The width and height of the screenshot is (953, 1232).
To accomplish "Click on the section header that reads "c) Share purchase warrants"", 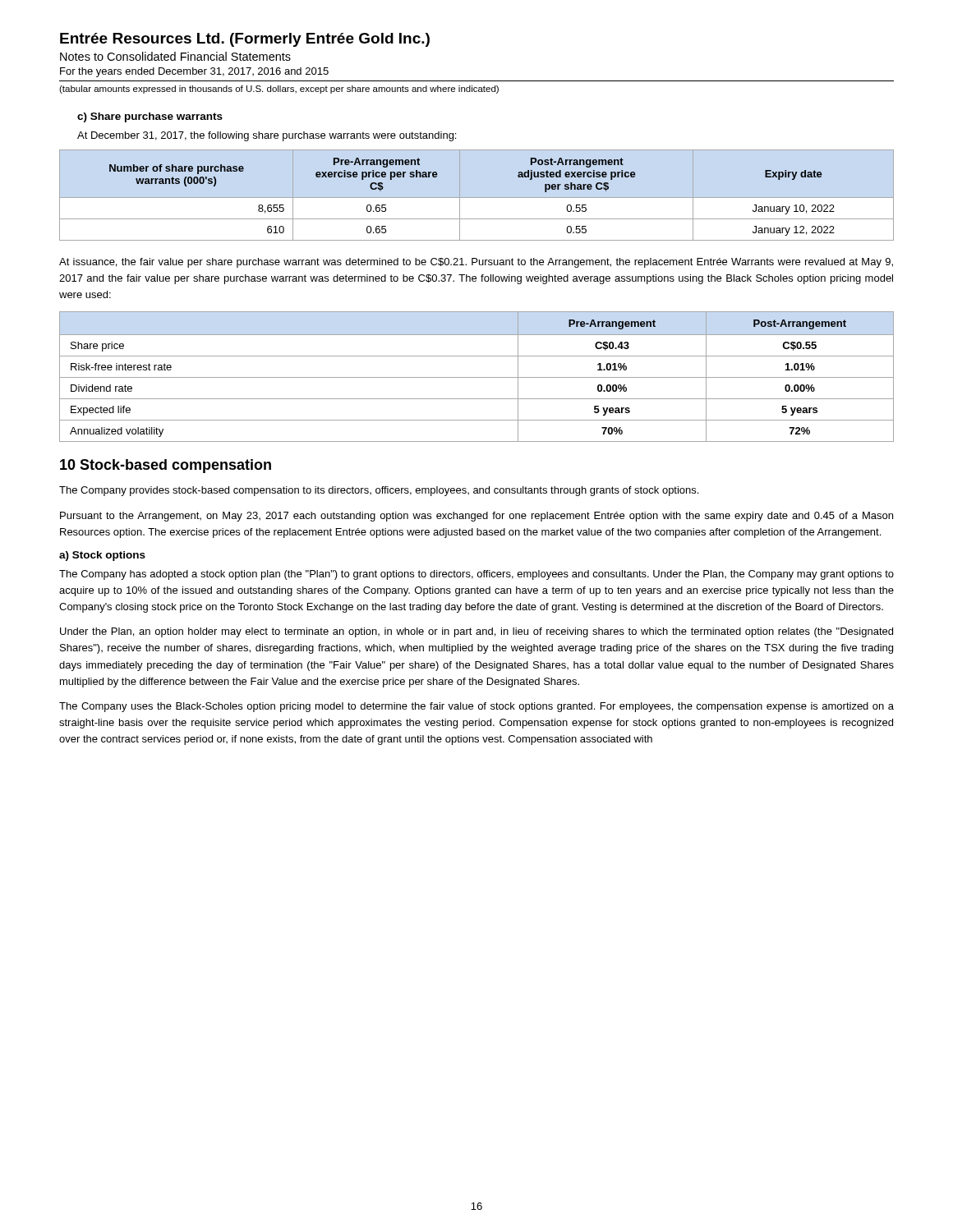I will 150,116.
